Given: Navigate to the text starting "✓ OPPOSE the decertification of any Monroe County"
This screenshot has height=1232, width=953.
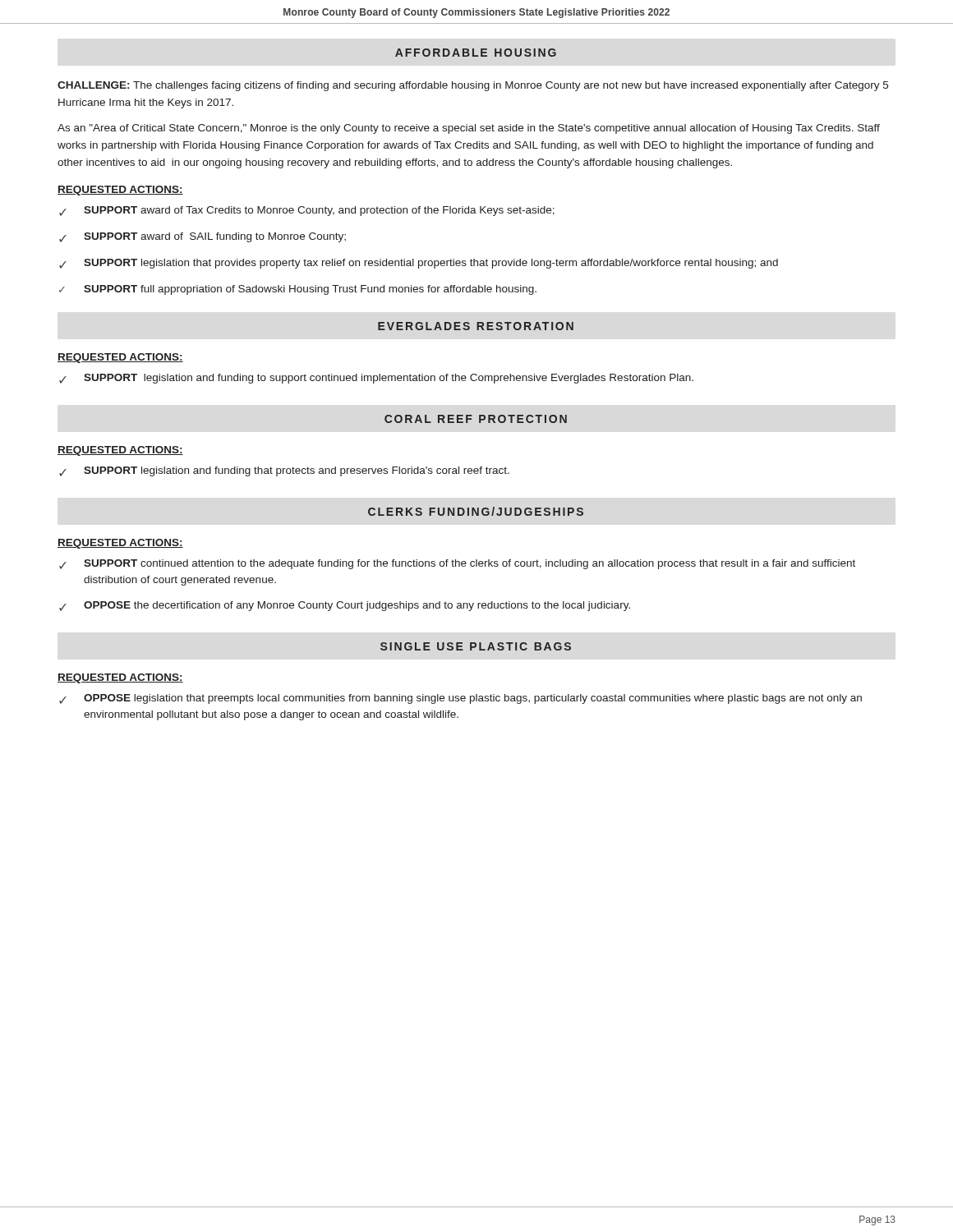Looking at the screenshot, I should pyautogui.click(x=476, y=607).
